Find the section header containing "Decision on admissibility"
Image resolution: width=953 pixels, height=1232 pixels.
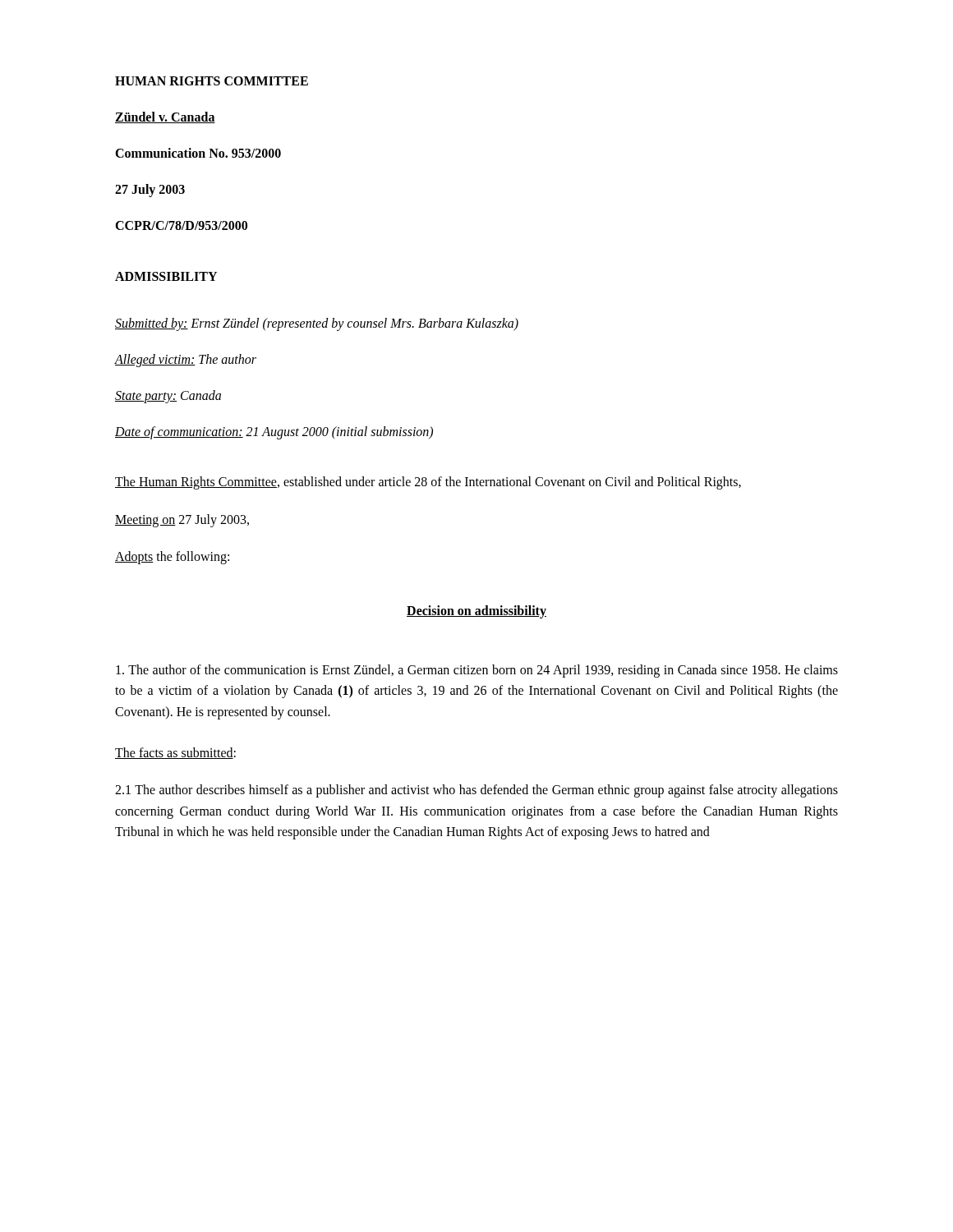point(476,611)
